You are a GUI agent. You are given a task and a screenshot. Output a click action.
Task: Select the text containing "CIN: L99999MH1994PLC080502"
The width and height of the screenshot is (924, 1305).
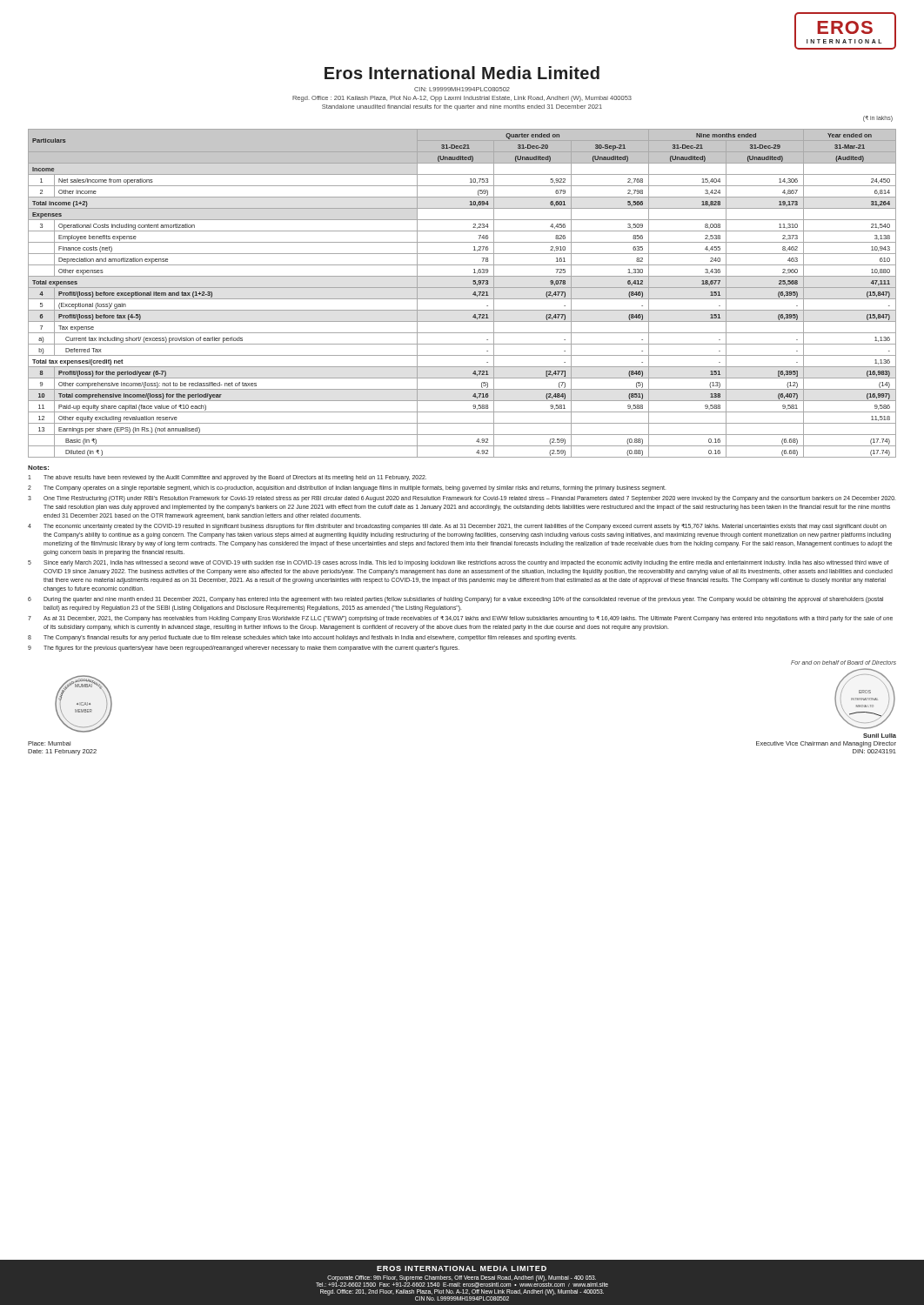462,89
